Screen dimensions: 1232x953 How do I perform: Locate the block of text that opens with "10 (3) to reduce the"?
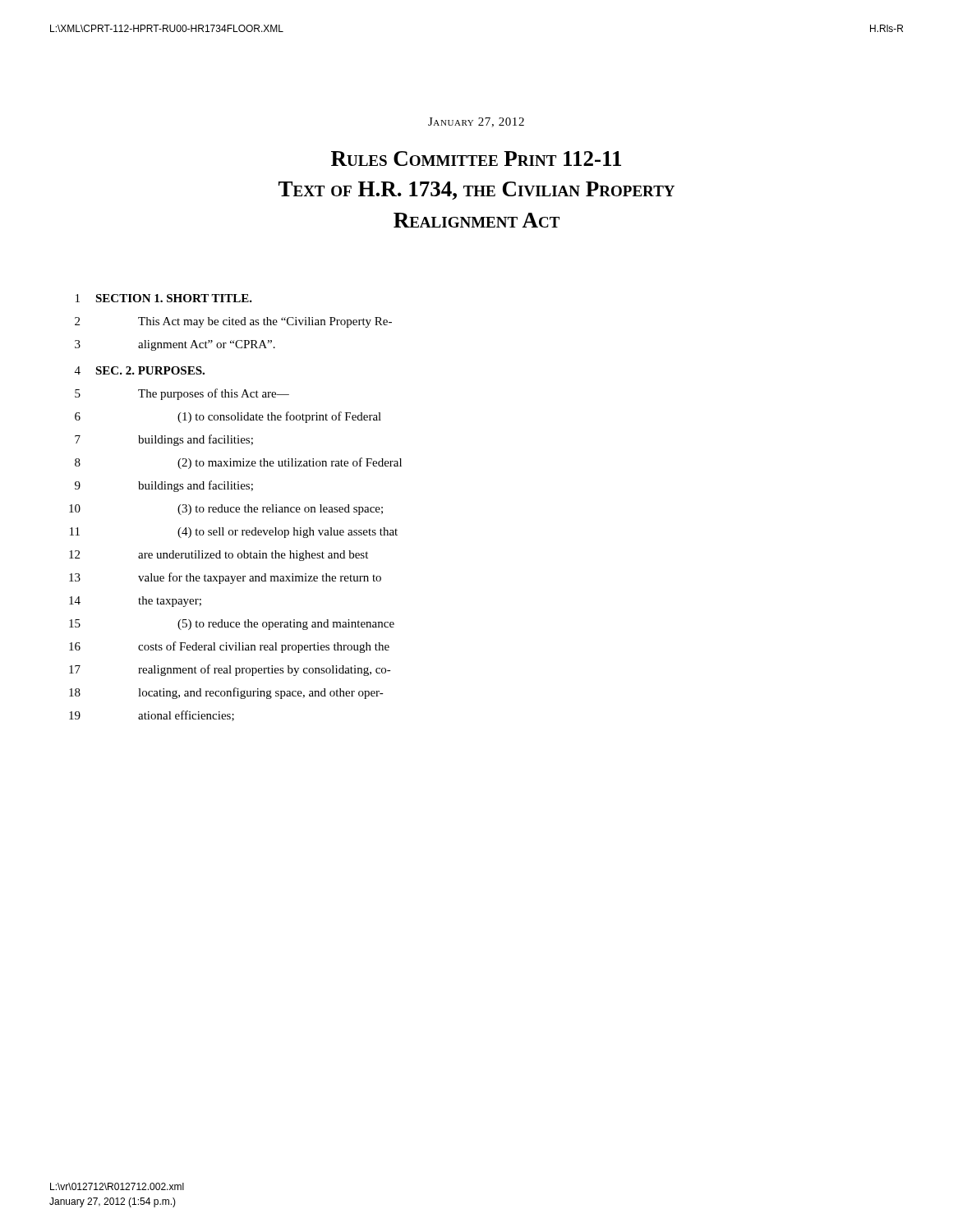(x=226, y=510)
